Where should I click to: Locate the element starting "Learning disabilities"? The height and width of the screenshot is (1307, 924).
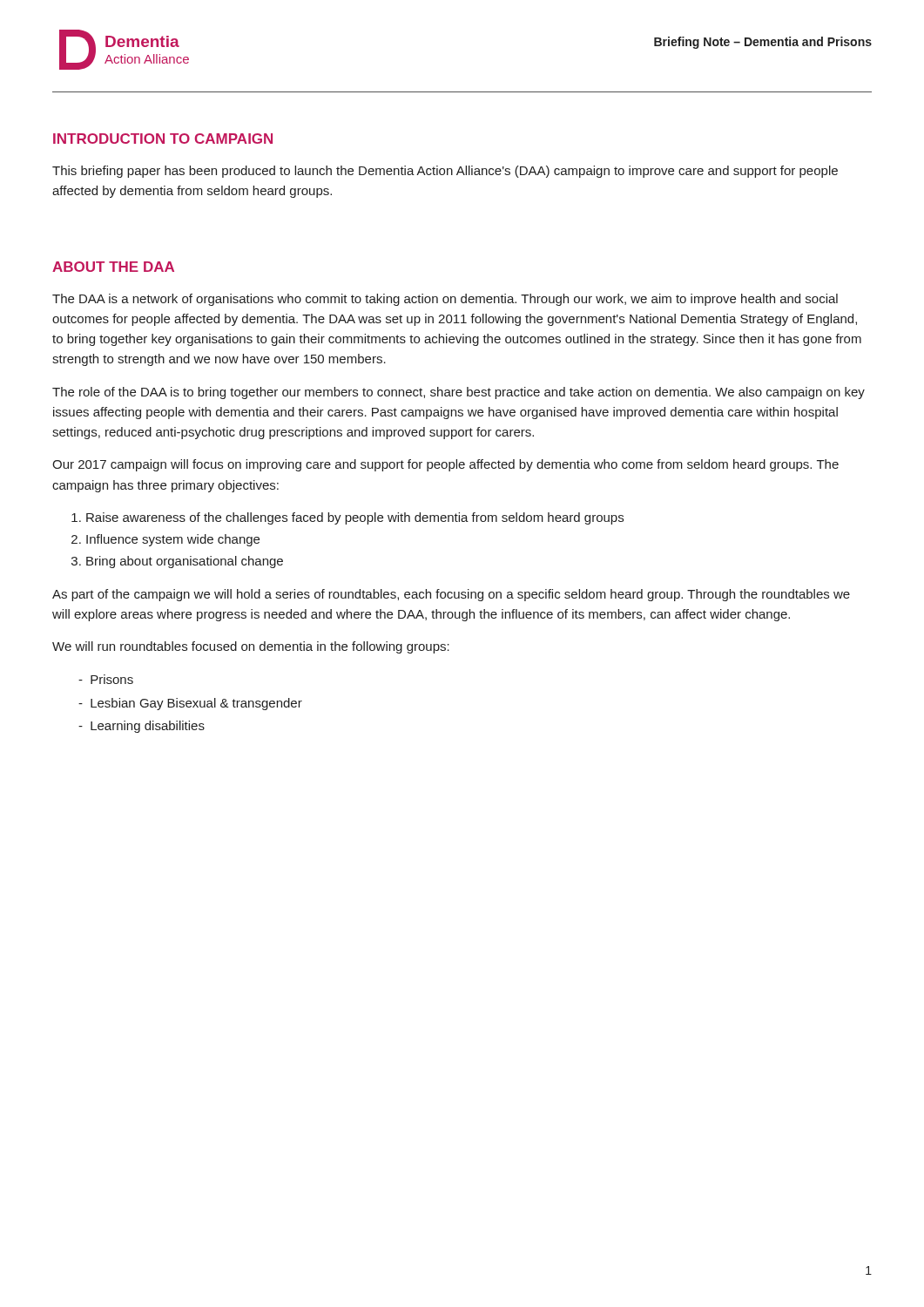point(147,725)
